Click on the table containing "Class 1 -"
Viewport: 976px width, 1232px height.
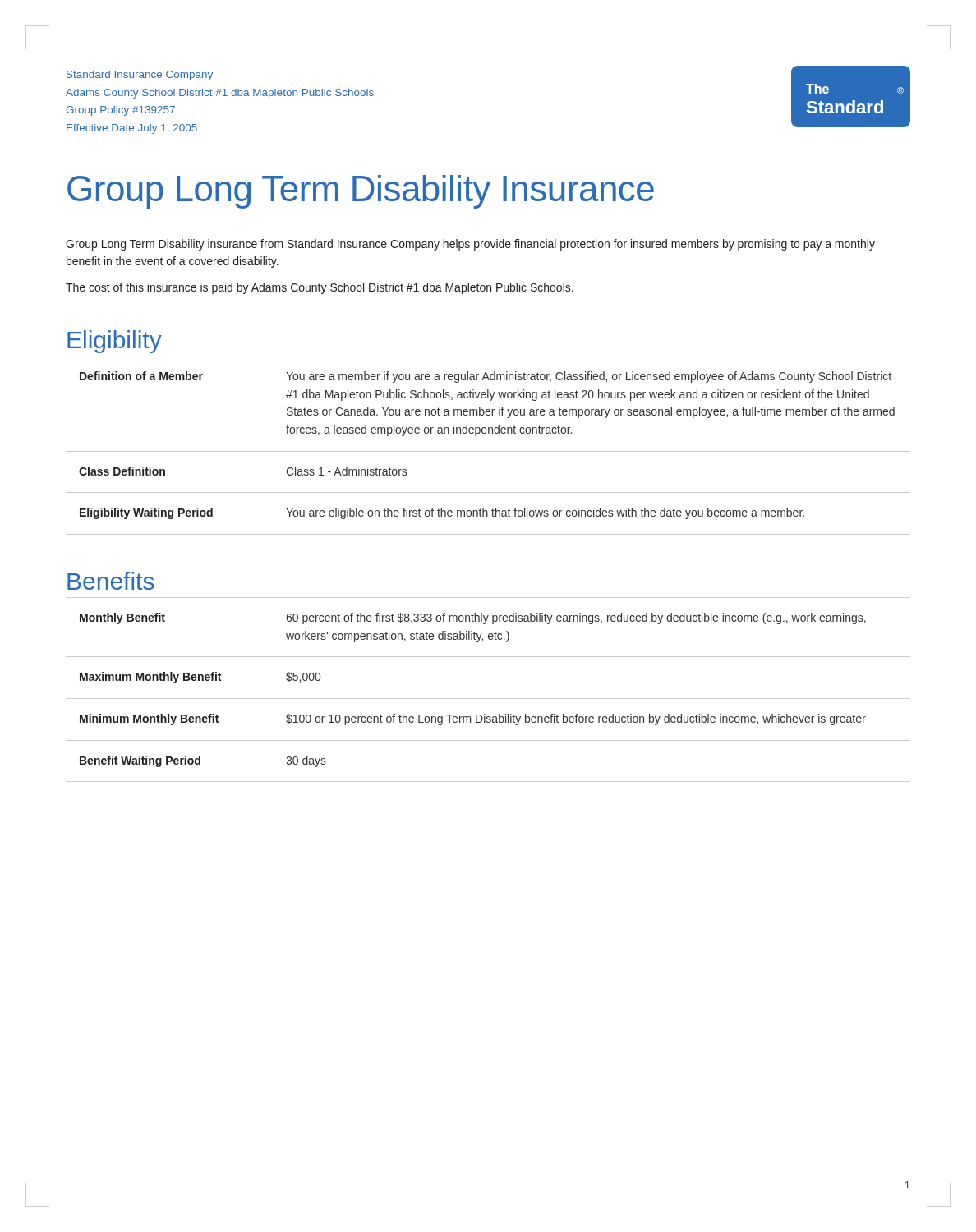point(488,445)
